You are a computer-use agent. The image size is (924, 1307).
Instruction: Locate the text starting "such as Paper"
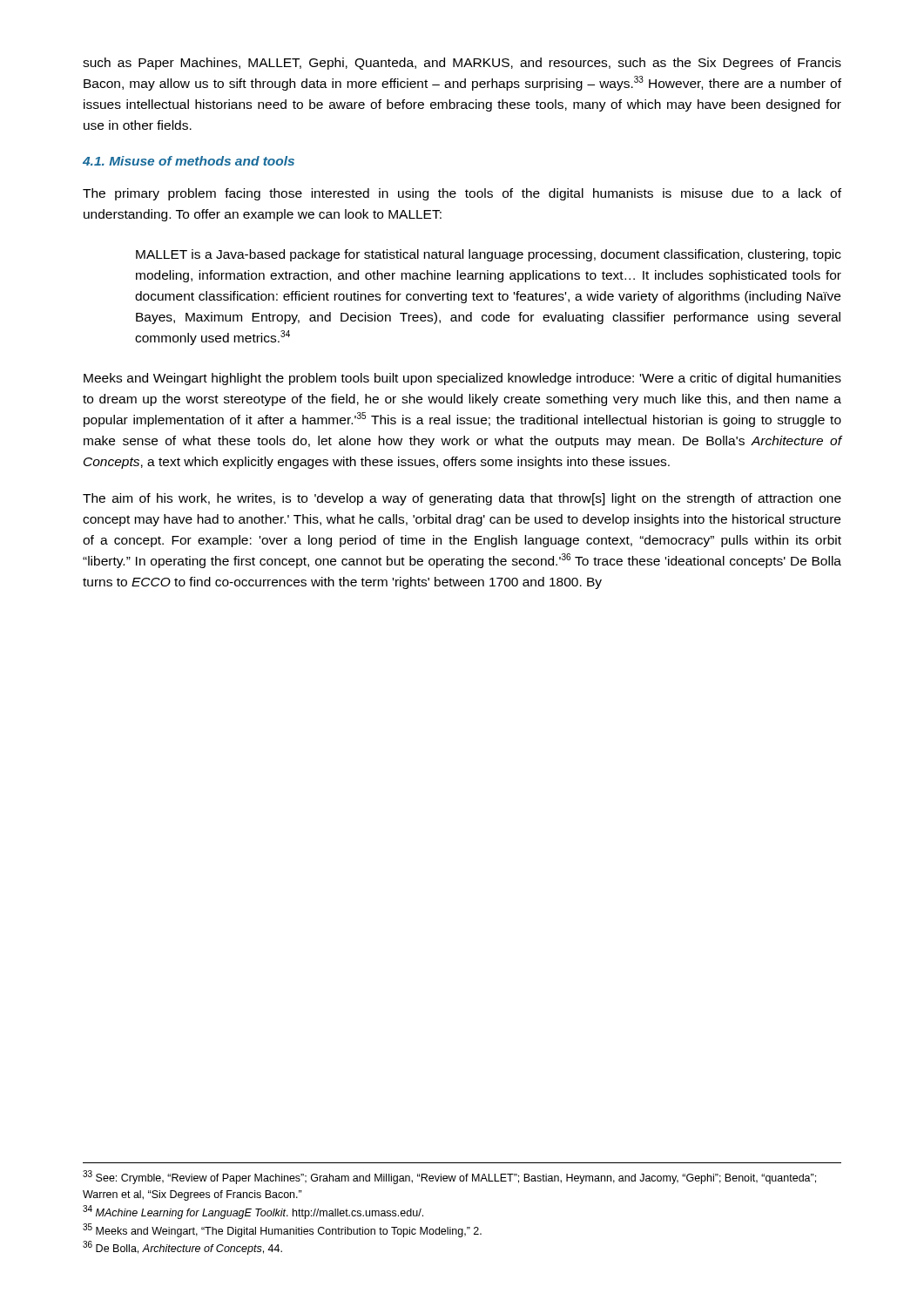click(x=462, y=94)
